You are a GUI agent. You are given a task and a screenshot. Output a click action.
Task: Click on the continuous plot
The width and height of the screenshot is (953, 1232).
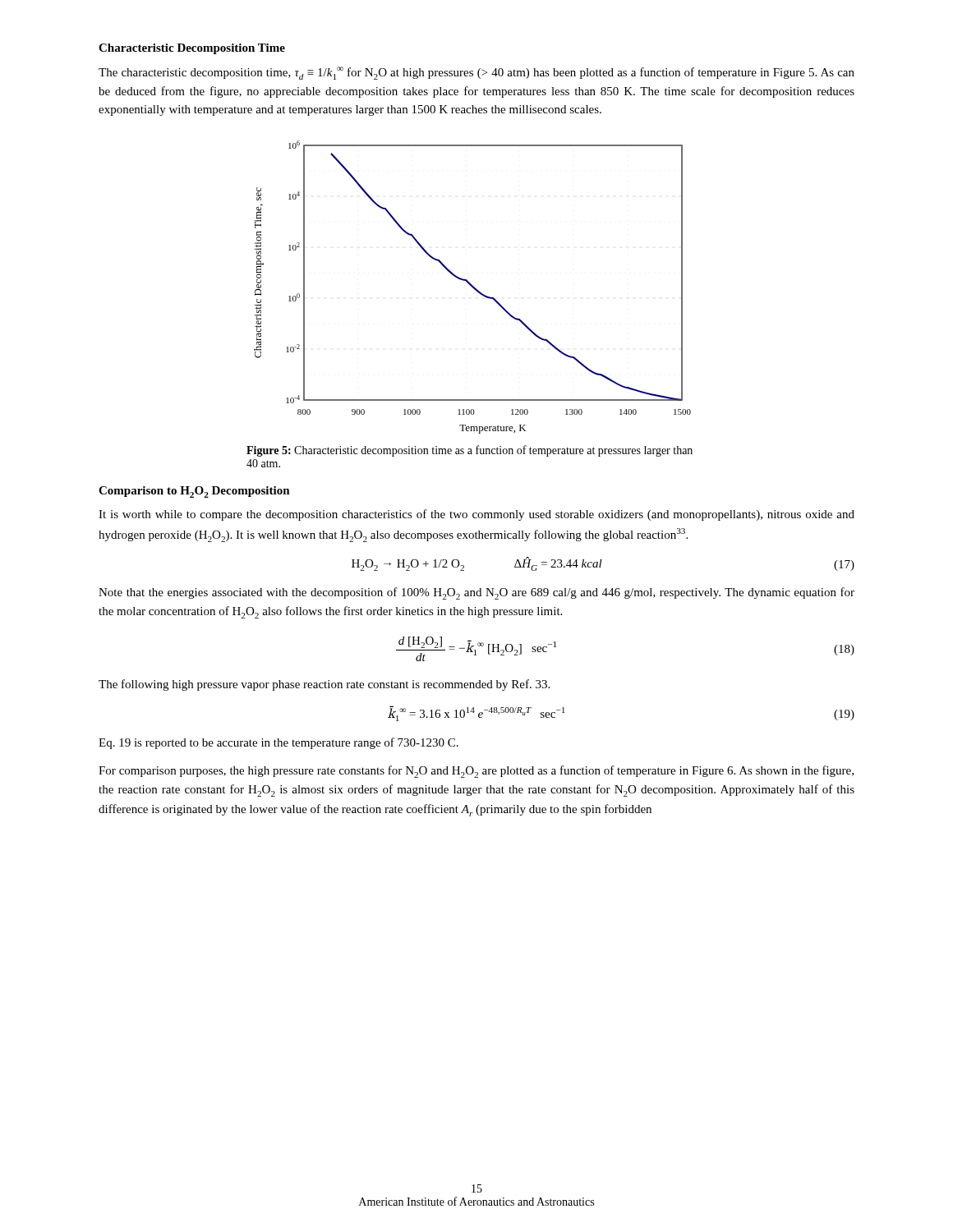pos(476,285)
